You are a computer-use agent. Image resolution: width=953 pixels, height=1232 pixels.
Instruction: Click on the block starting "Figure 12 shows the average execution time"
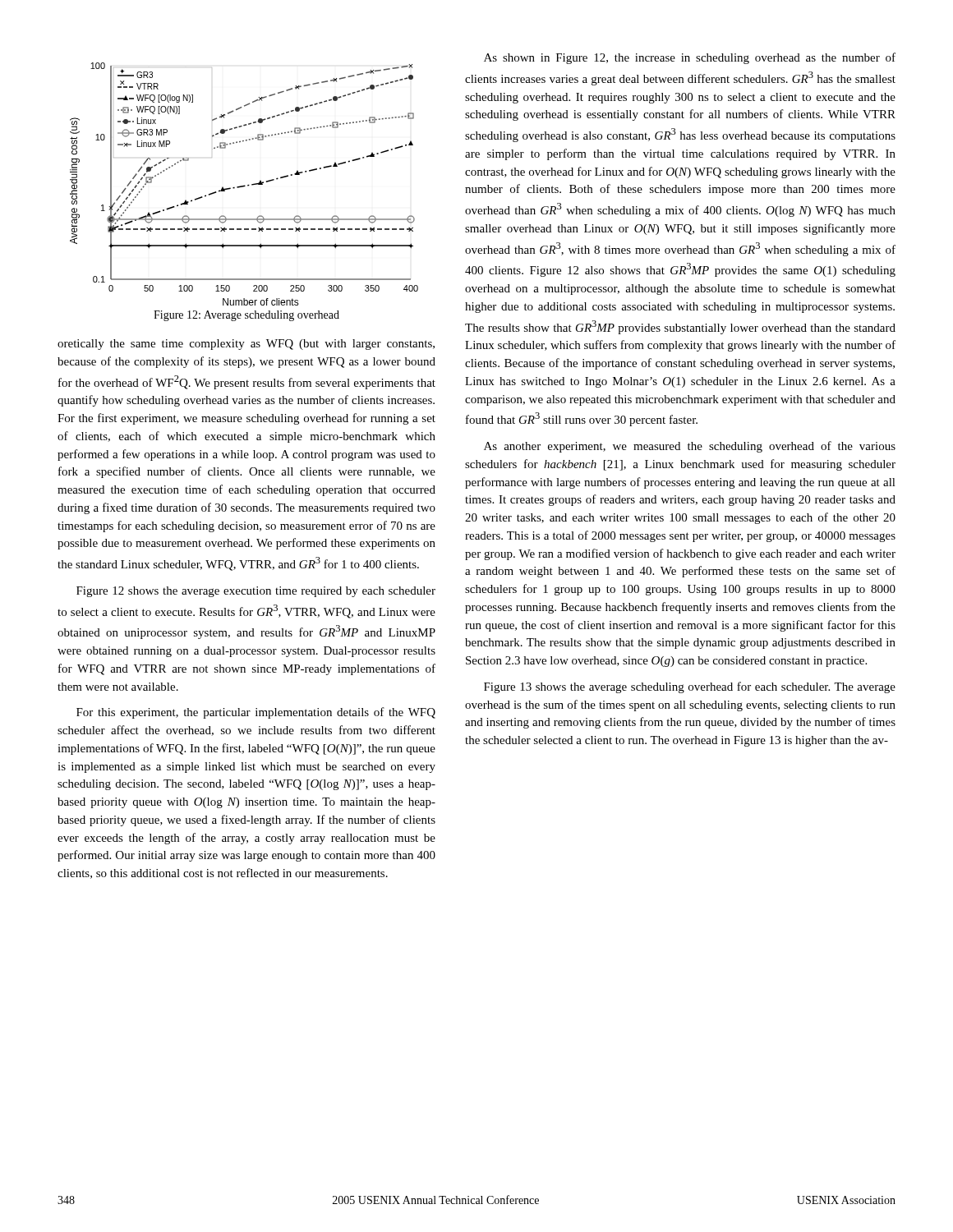[x=246, y=639]
